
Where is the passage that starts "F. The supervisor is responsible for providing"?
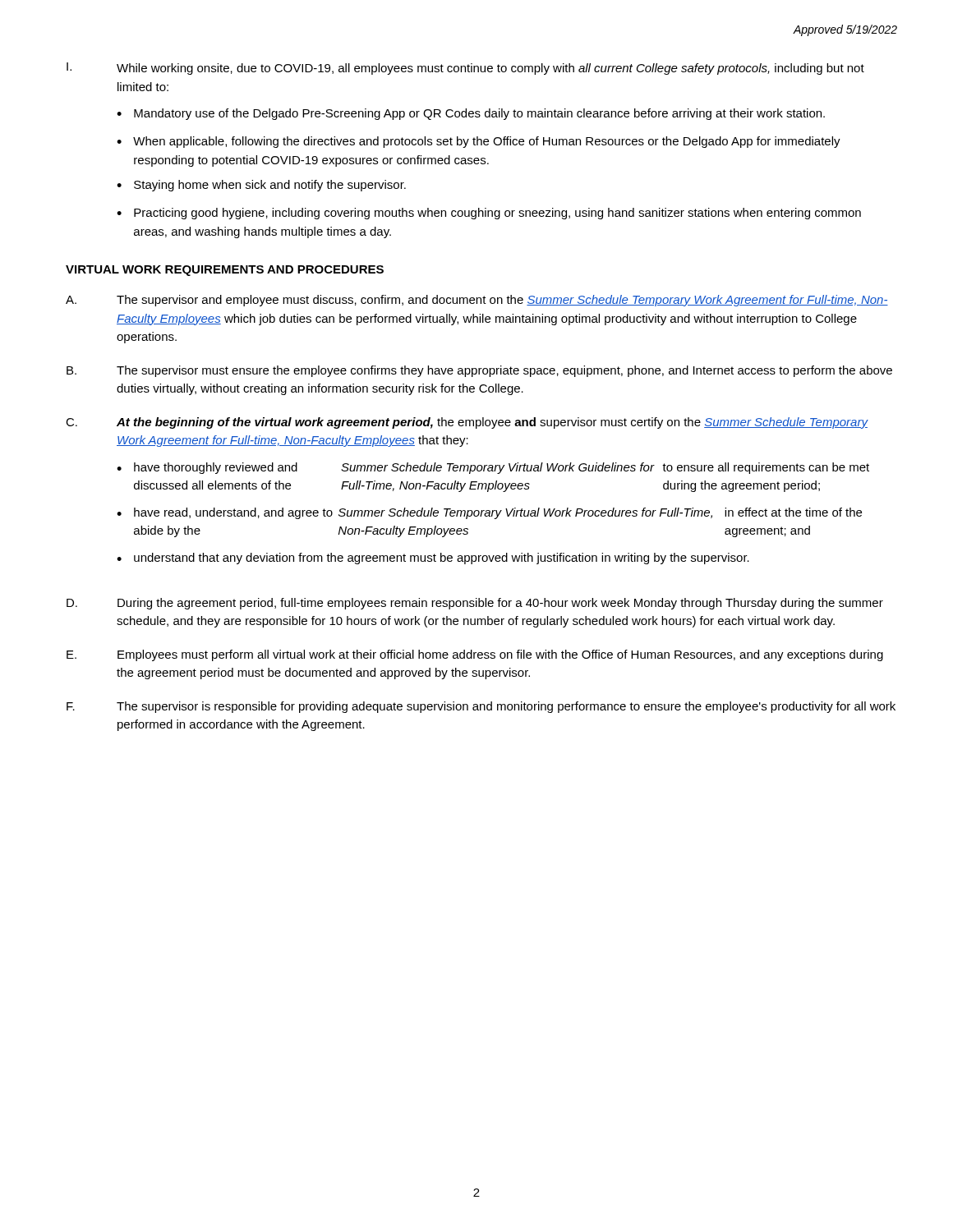coord(481,715)
